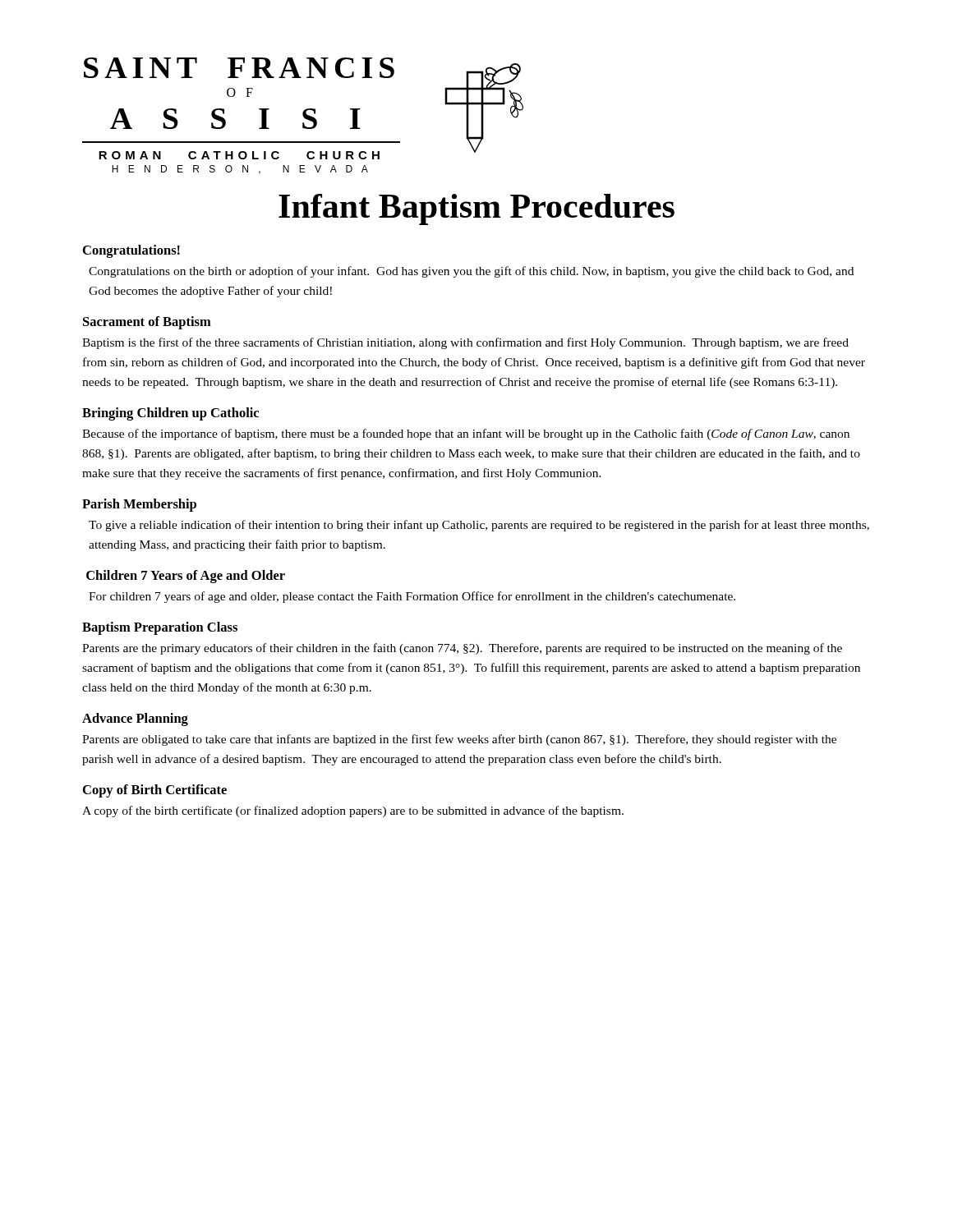The image size is (953, 1232).
Task: Where is the passage that starts "Parents are obligated to take care"?
Action: (x=459, y=749)
